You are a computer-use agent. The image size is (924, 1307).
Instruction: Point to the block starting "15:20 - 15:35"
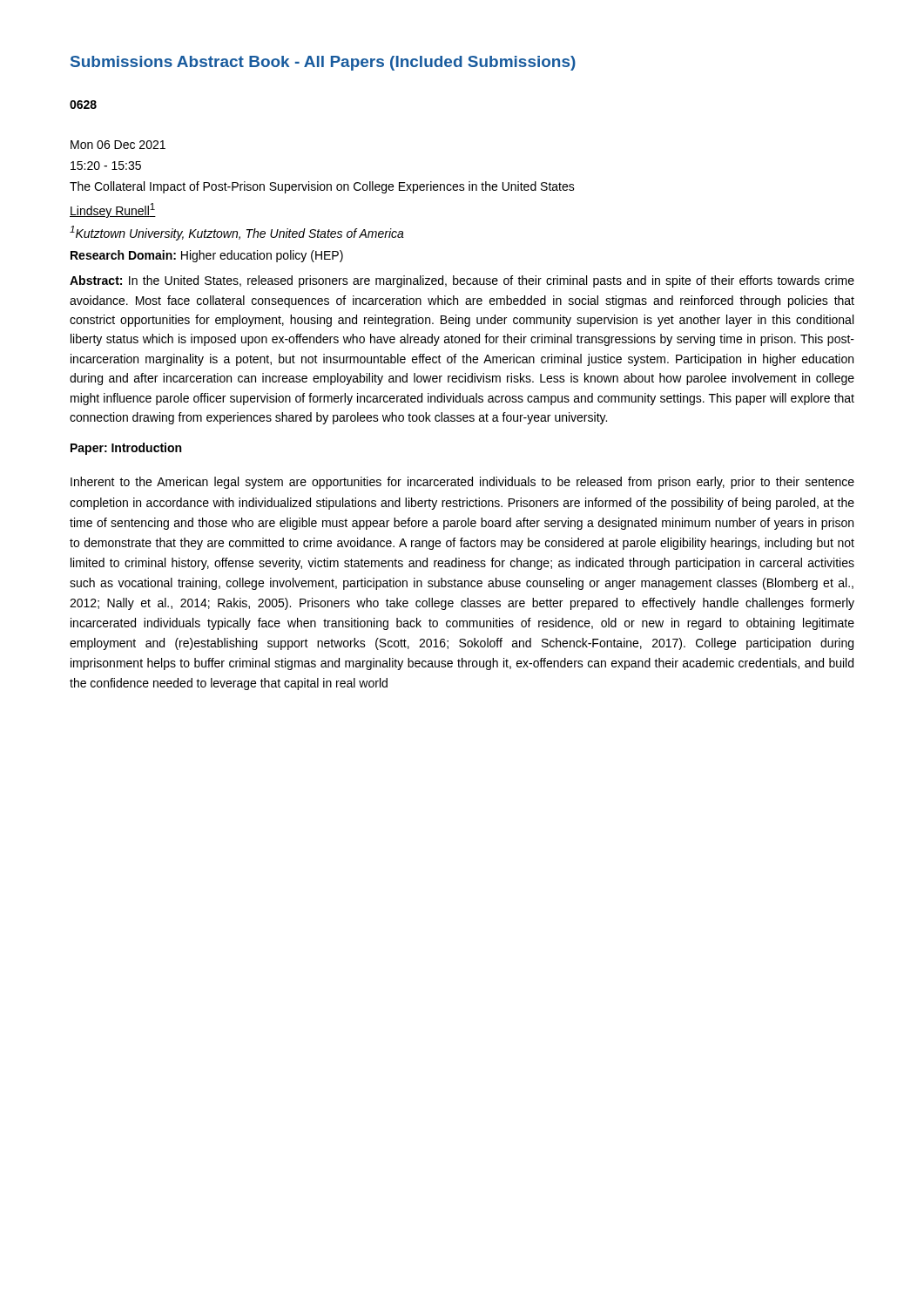[106, 166]
